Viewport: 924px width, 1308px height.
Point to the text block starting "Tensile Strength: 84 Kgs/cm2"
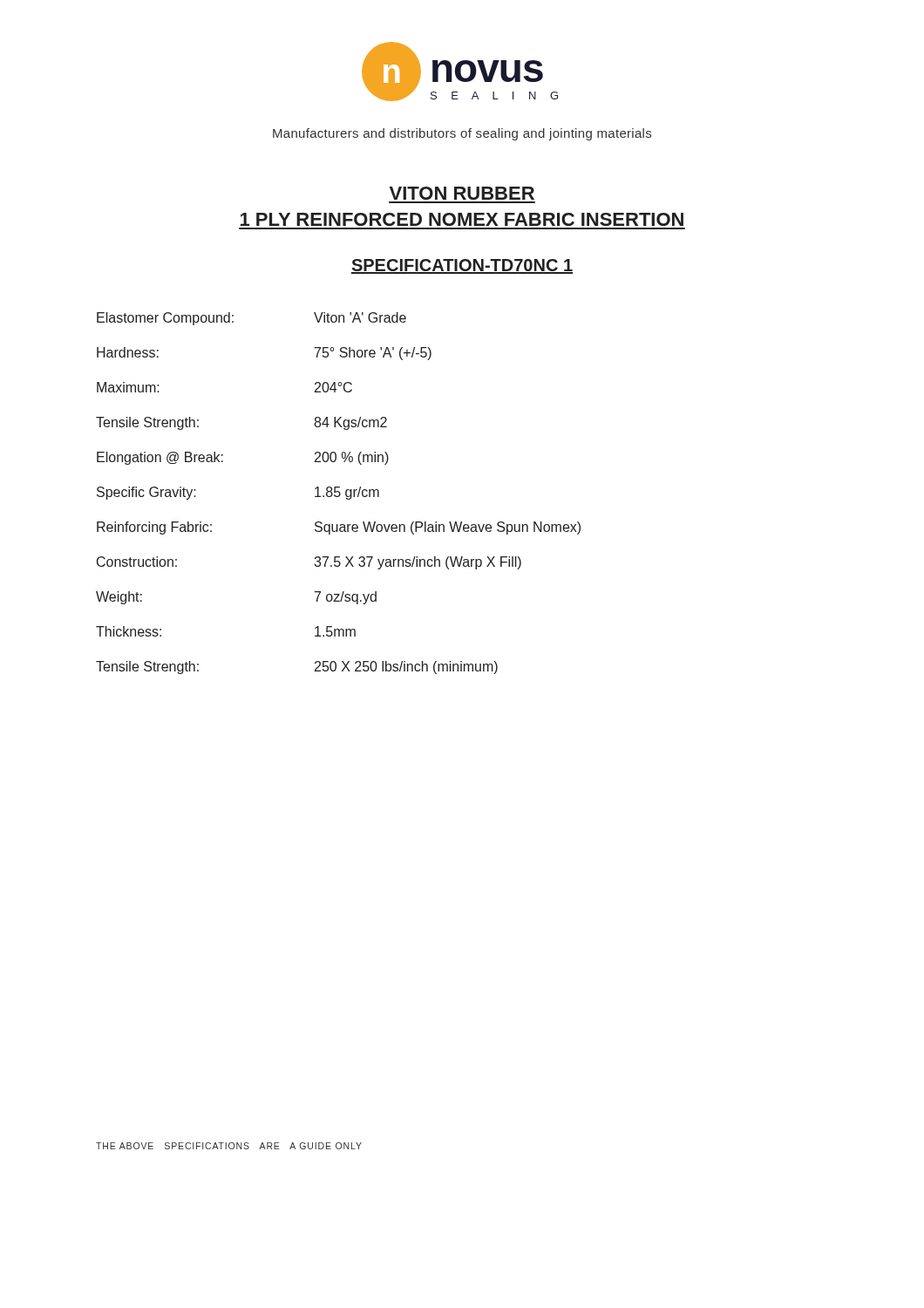(148, 422)
